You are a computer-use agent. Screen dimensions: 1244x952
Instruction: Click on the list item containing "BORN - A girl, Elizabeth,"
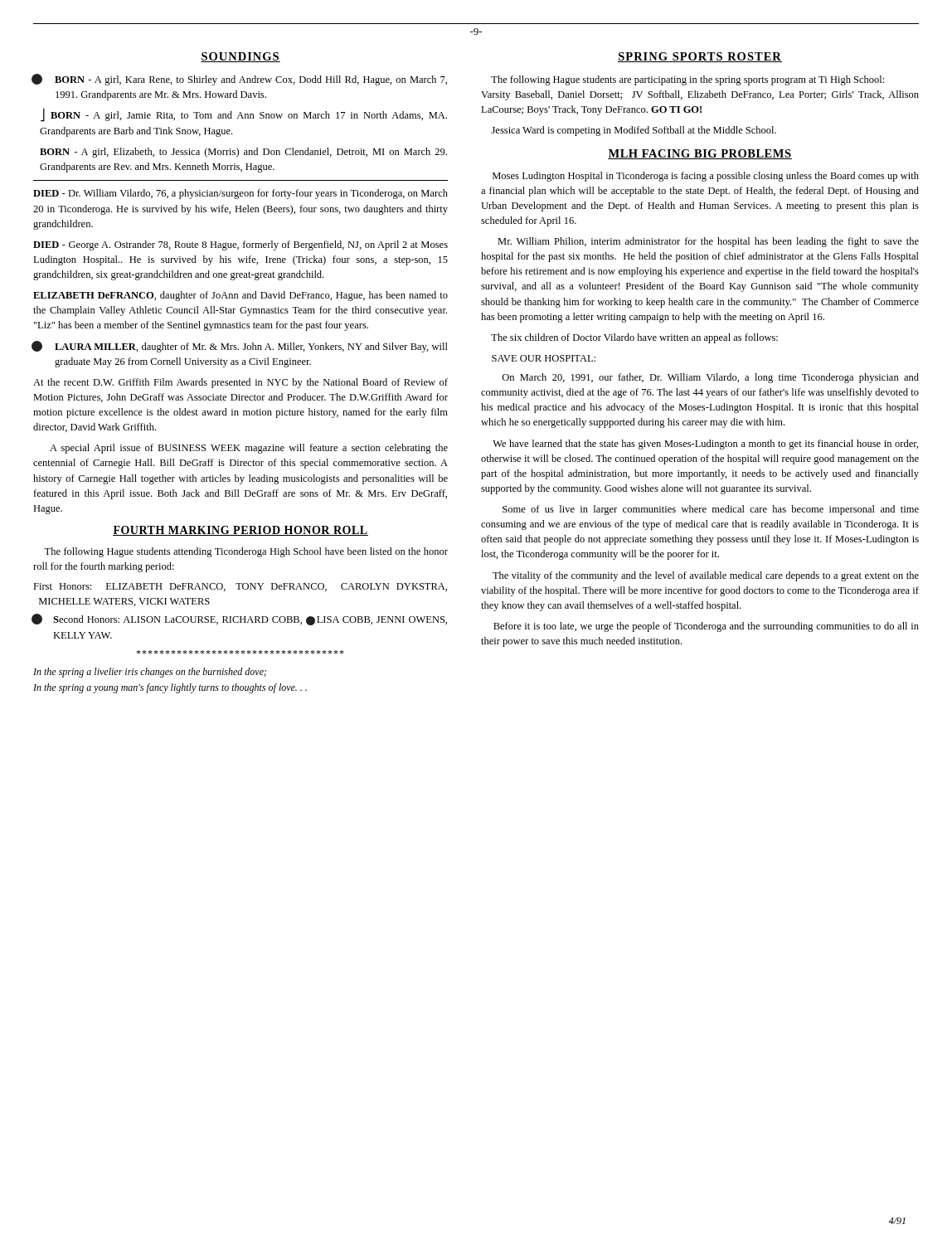[x=244, y=159]
